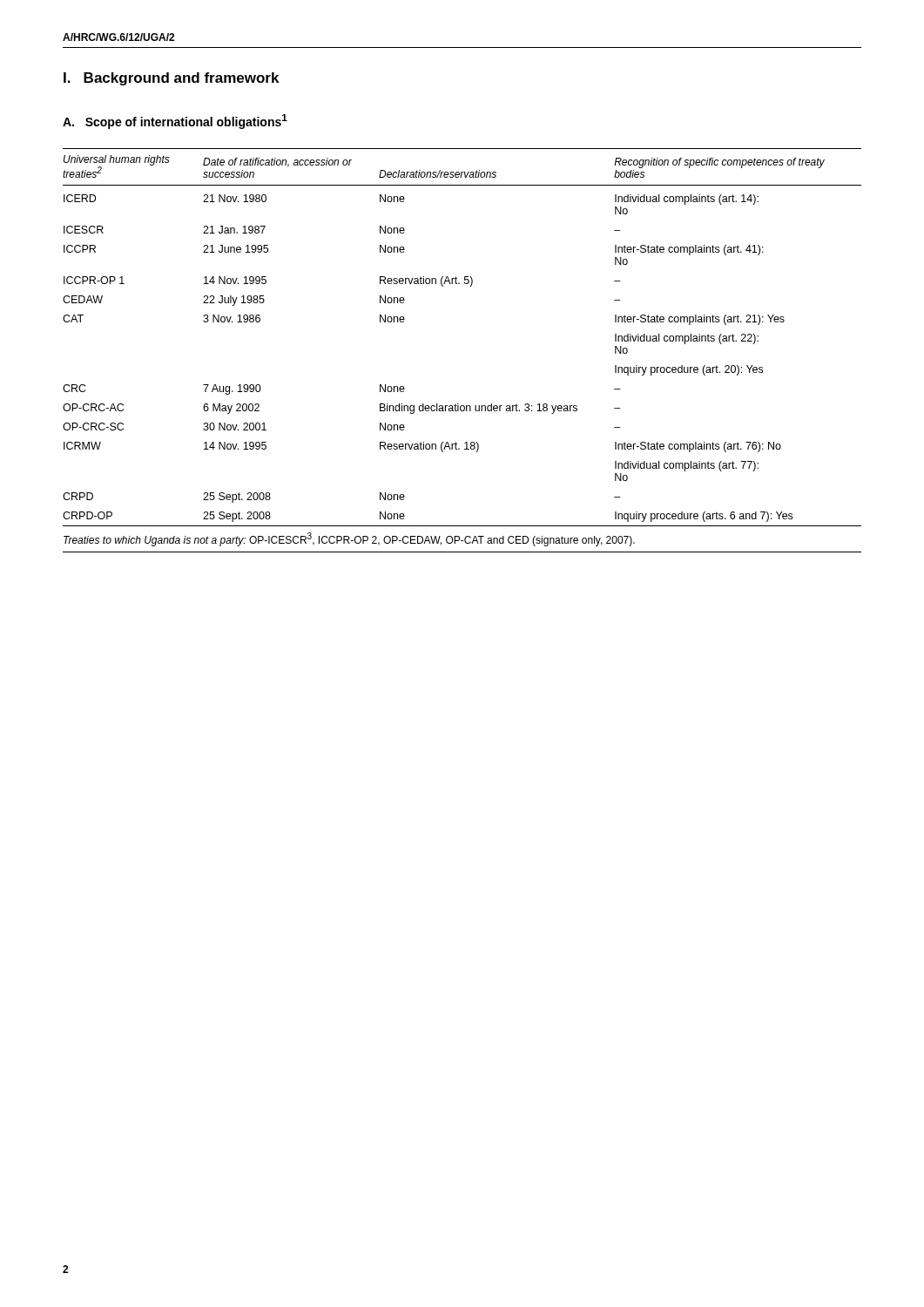The width and height of the screenshot is (924, 1307).
Task: Click the section header that begins "A. Scope of international"
Action: coord(175,120)
